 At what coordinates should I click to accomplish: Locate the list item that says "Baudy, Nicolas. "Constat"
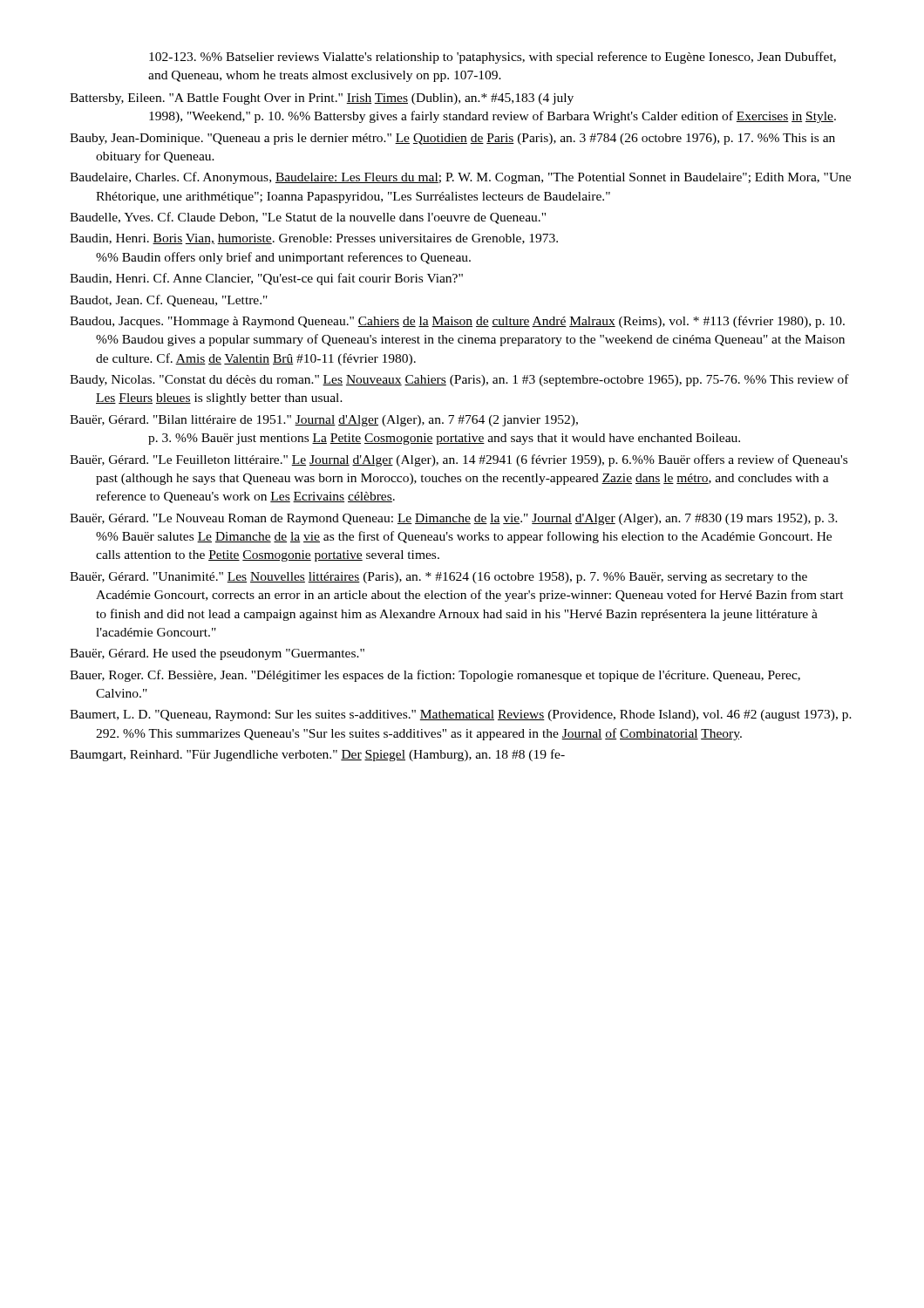pos(462,388)
